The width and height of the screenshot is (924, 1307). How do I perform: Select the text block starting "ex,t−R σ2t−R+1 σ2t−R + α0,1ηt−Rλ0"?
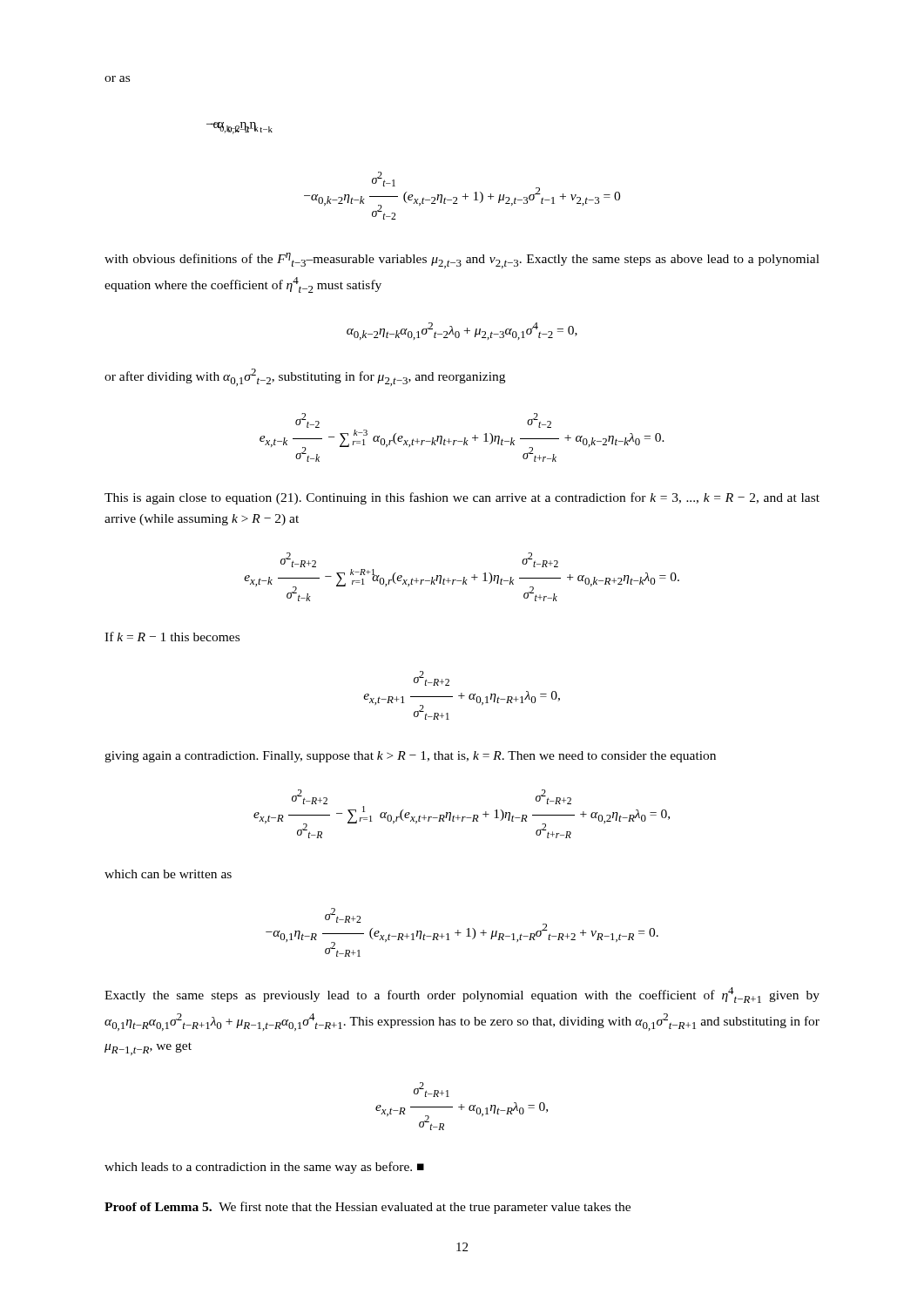click(462, 1107)
